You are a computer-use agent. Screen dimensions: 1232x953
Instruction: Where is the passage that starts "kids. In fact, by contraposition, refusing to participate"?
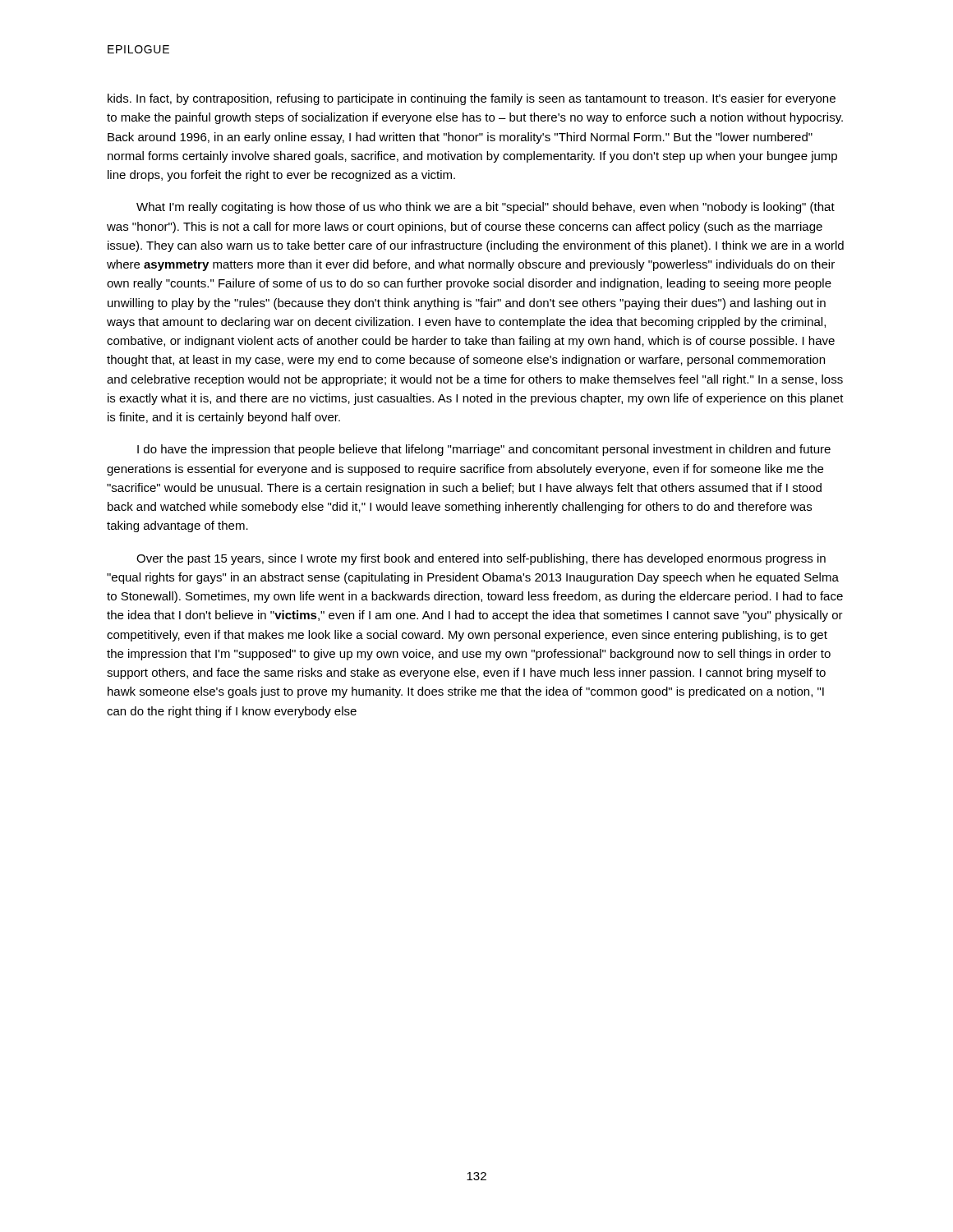pos(475,136)
